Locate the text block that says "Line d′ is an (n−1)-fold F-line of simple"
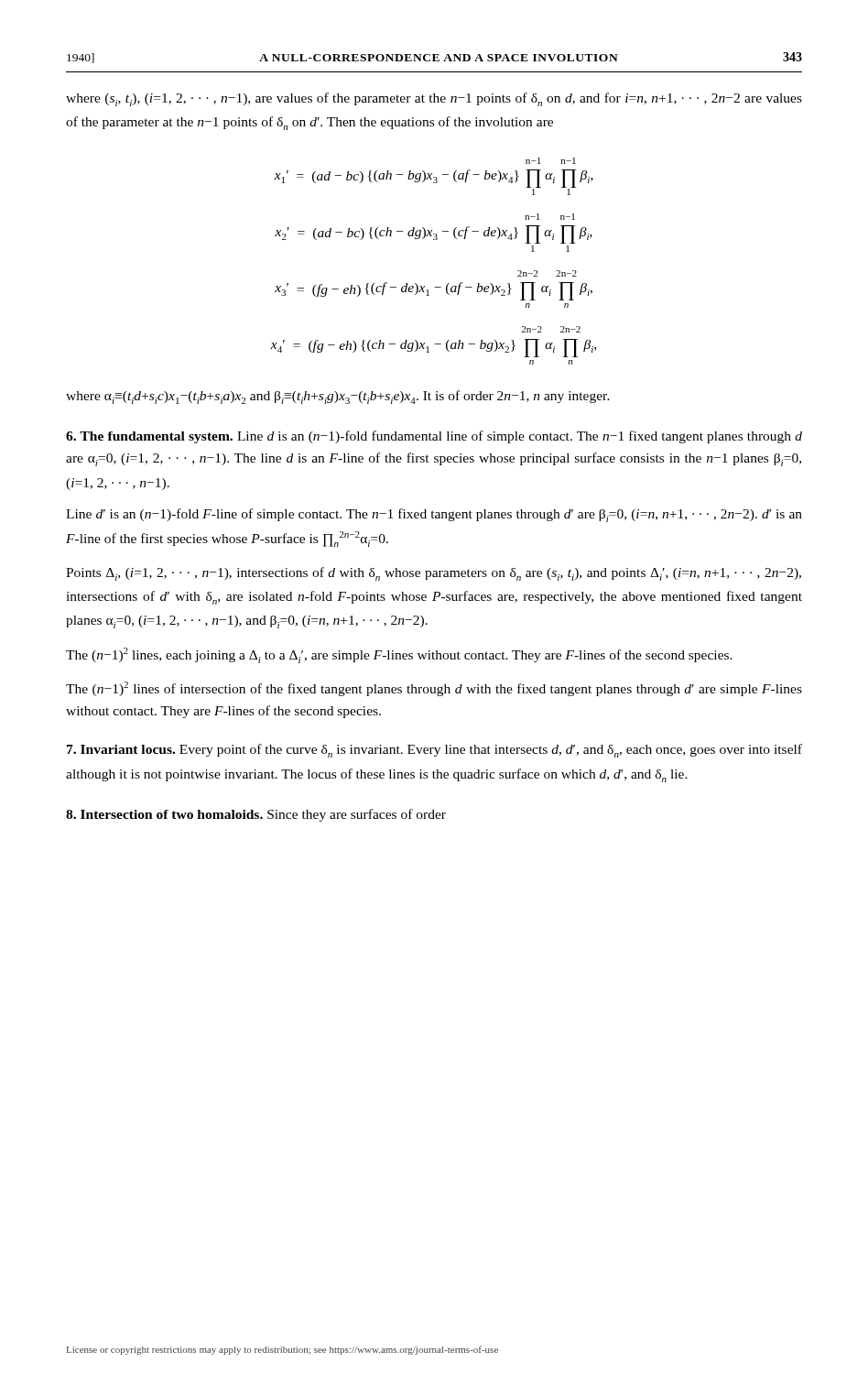The width and height of the screenshot is (868, 1374). (434, 527)
